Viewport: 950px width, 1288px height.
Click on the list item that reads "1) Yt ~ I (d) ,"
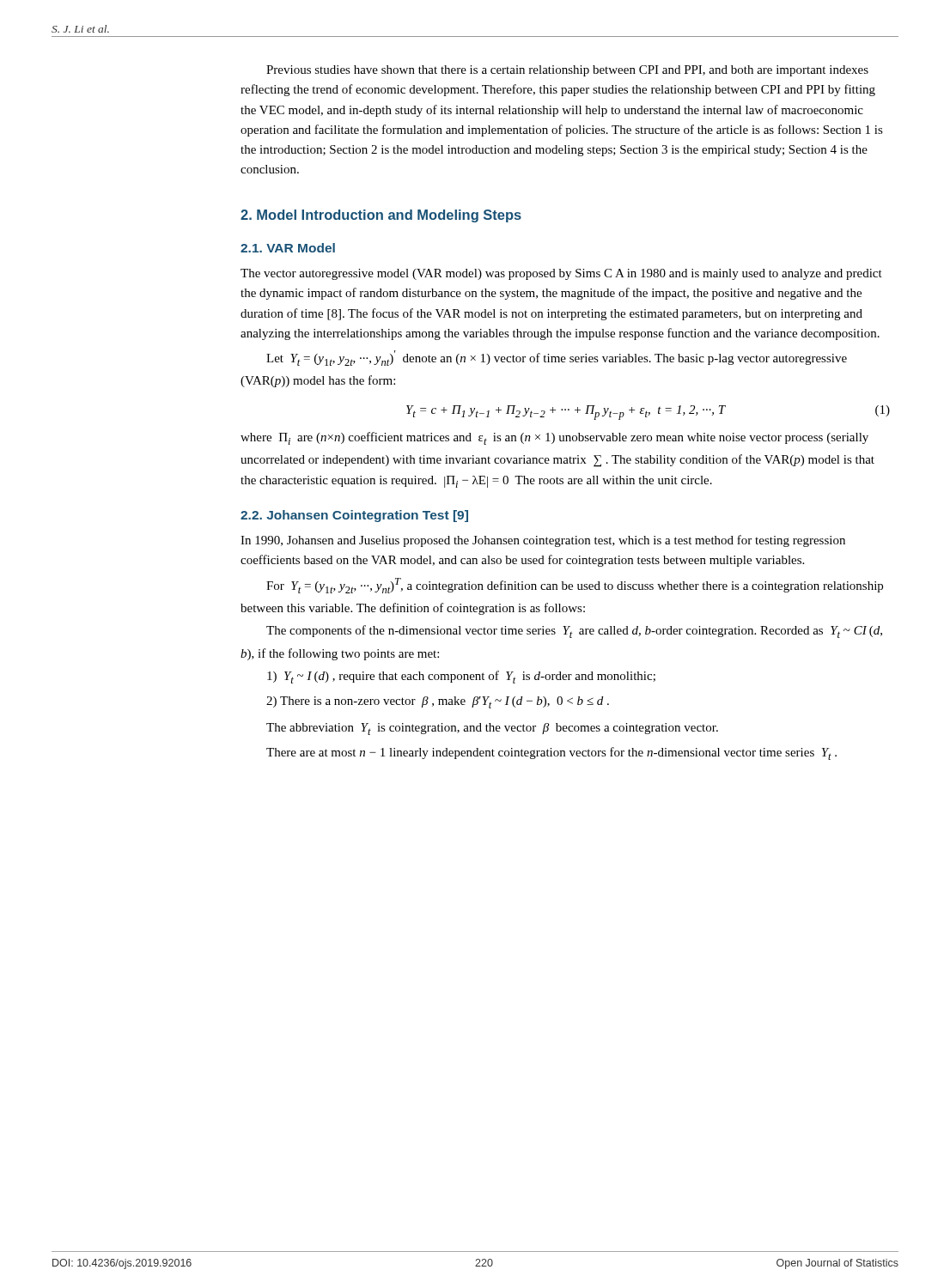(461, 677)
